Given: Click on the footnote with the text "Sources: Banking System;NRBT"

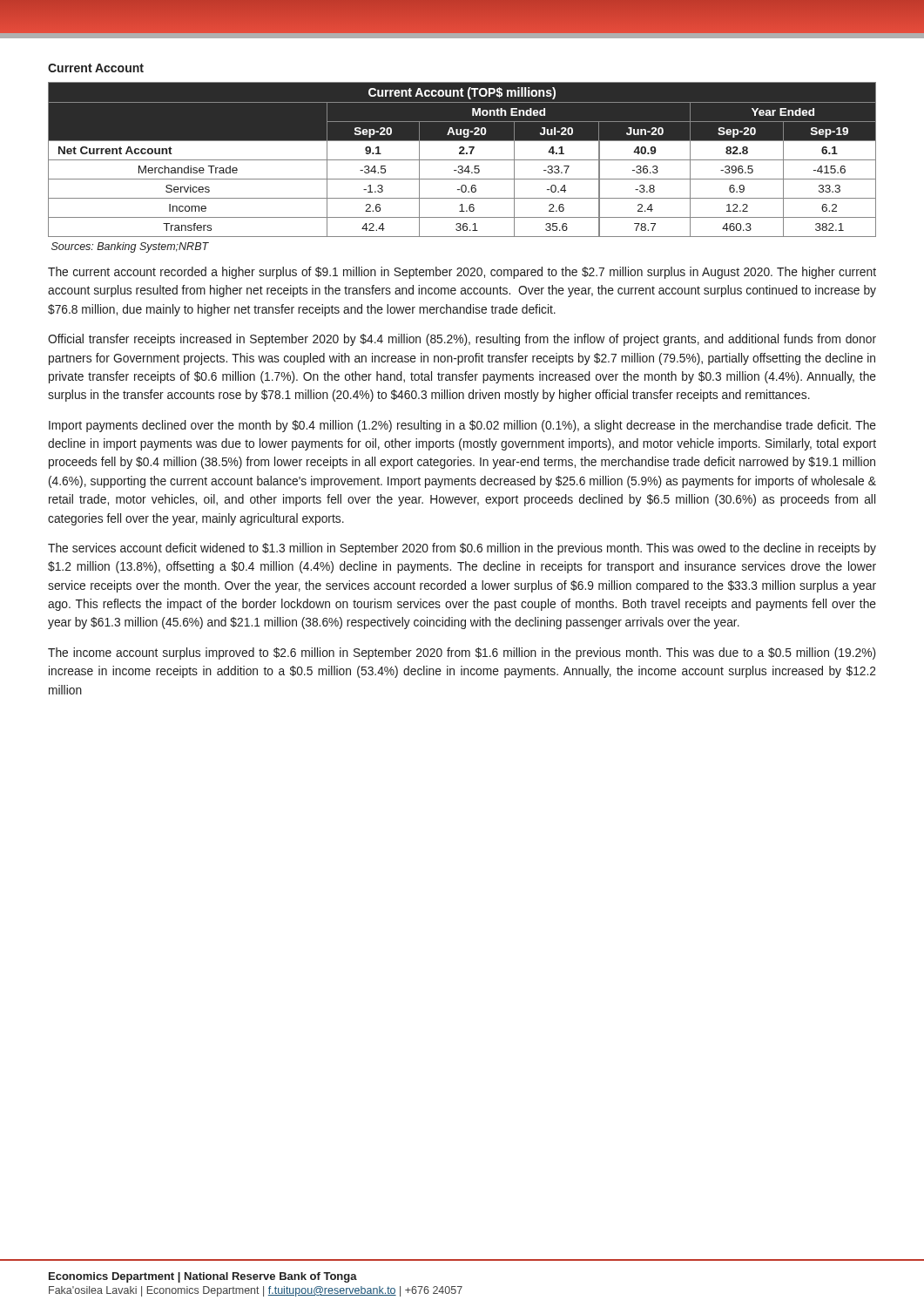Looking at the screenshot, I should tap(128, 247).
